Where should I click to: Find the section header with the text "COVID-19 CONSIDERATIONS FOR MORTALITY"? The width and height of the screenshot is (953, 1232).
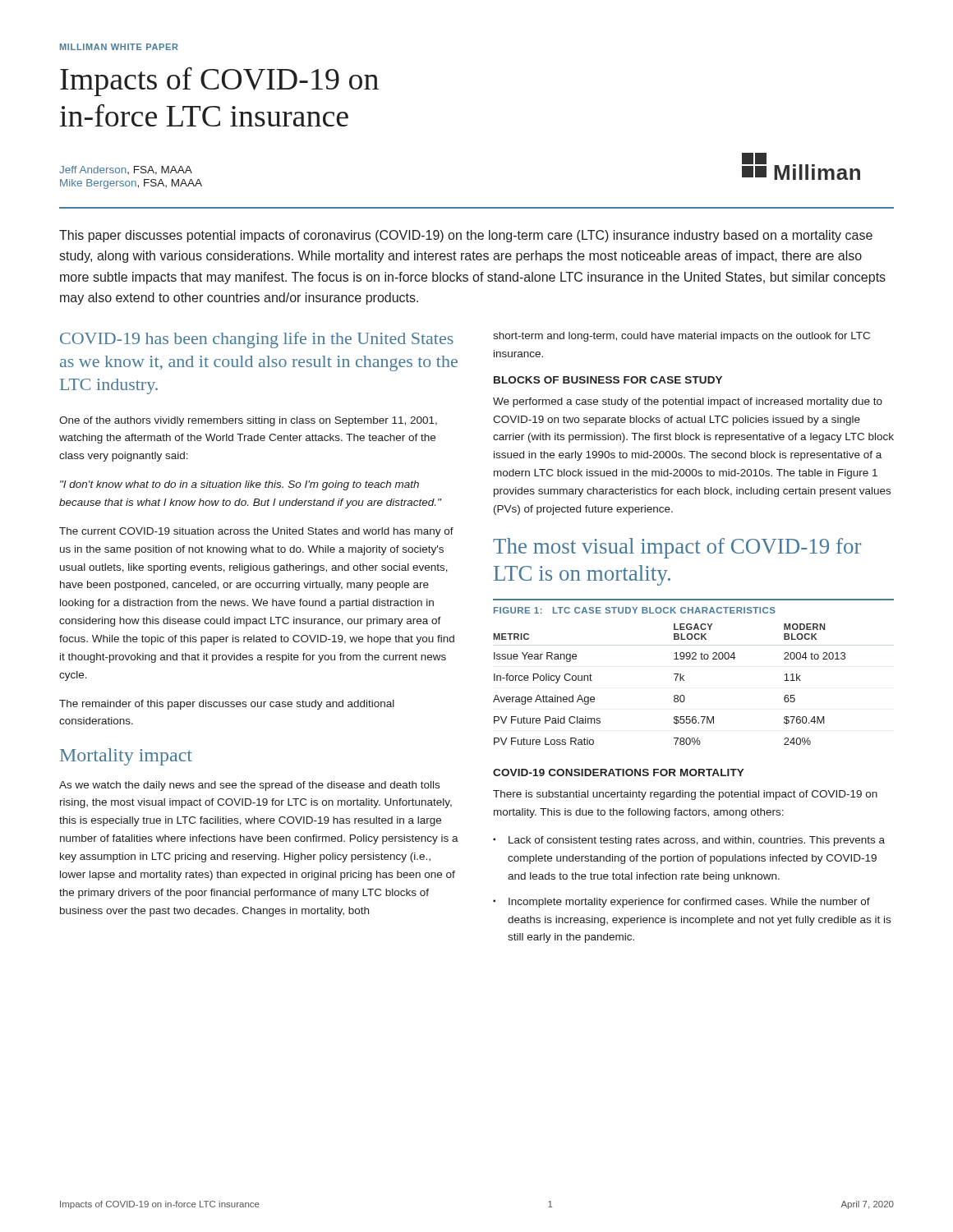pyautogui.click(x=619, y=772)
